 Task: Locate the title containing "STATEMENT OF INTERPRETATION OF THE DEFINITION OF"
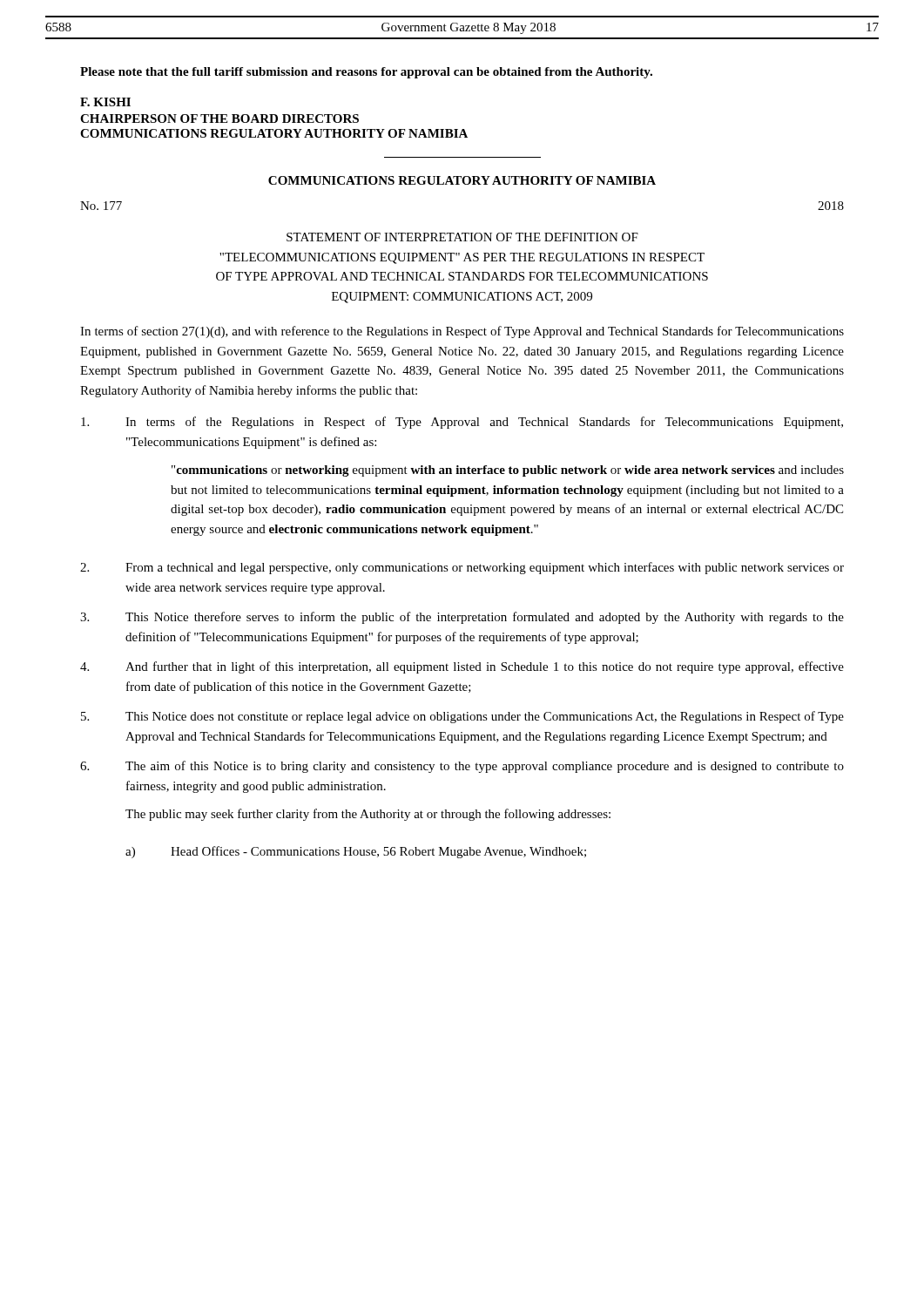462,266
